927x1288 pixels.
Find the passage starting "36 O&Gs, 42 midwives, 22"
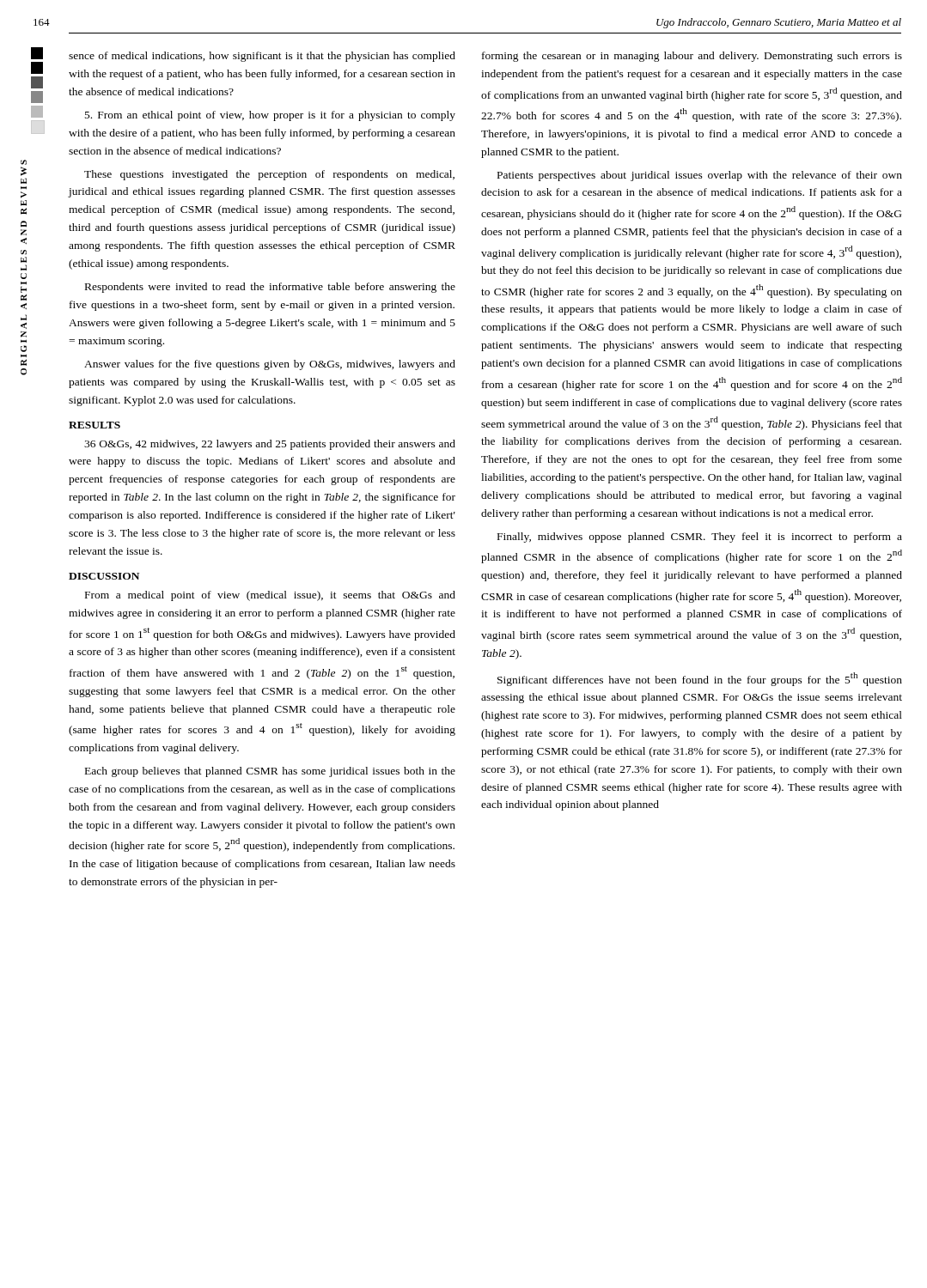(262, 498)
